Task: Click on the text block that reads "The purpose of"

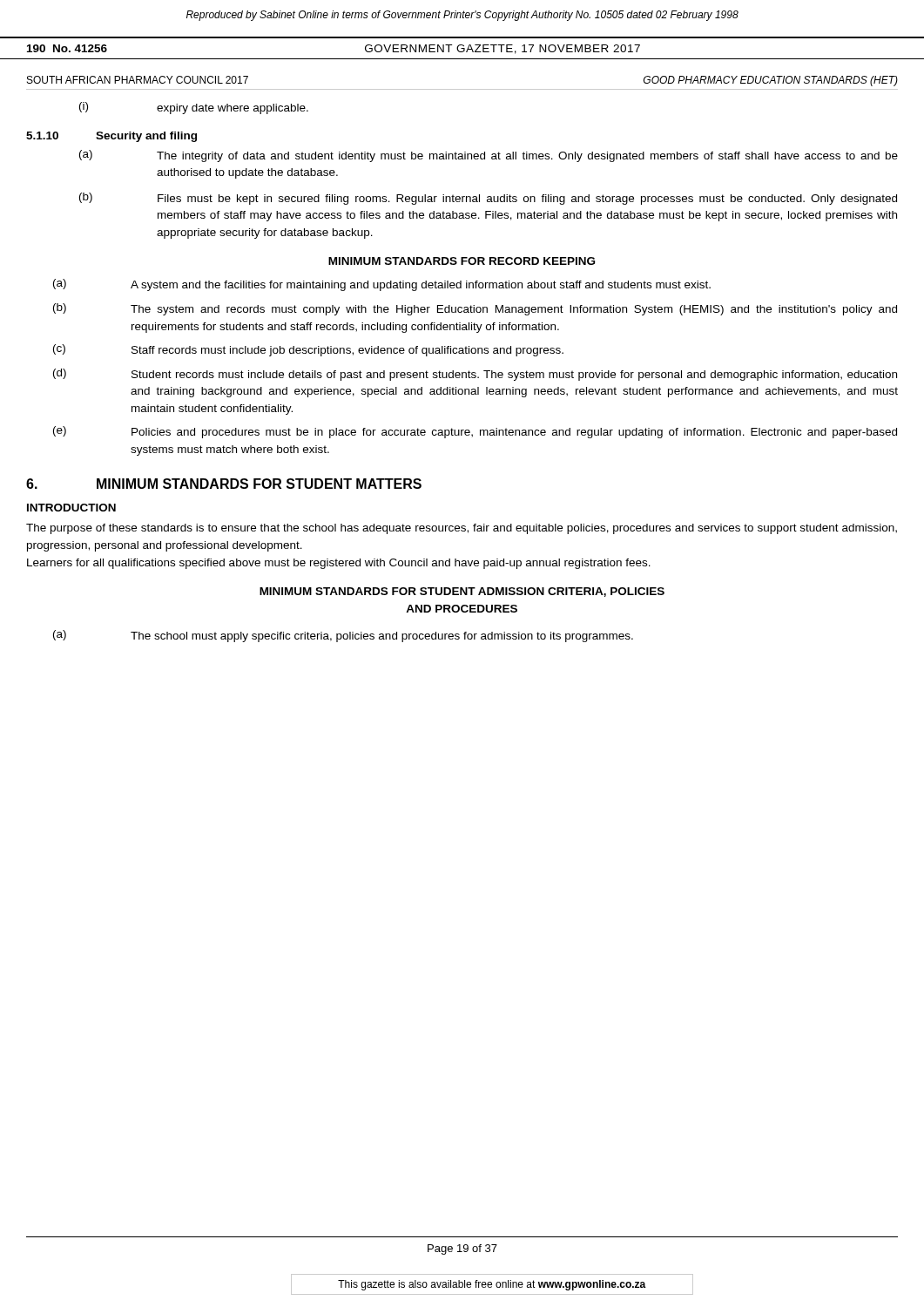Action: (x=462, y=529)
